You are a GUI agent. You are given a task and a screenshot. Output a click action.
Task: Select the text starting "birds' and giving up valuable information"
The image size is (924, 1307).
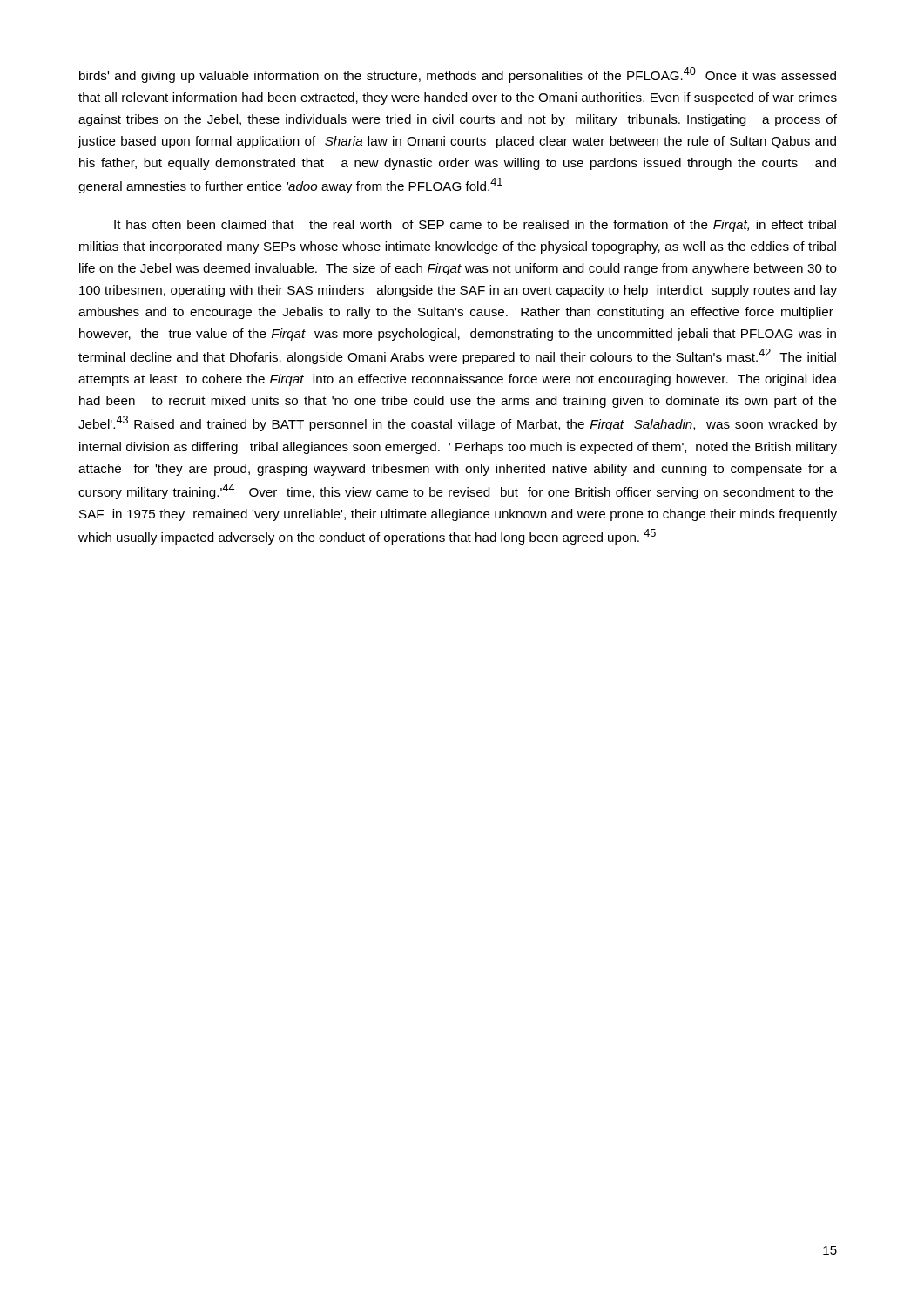tap(458, 130)
